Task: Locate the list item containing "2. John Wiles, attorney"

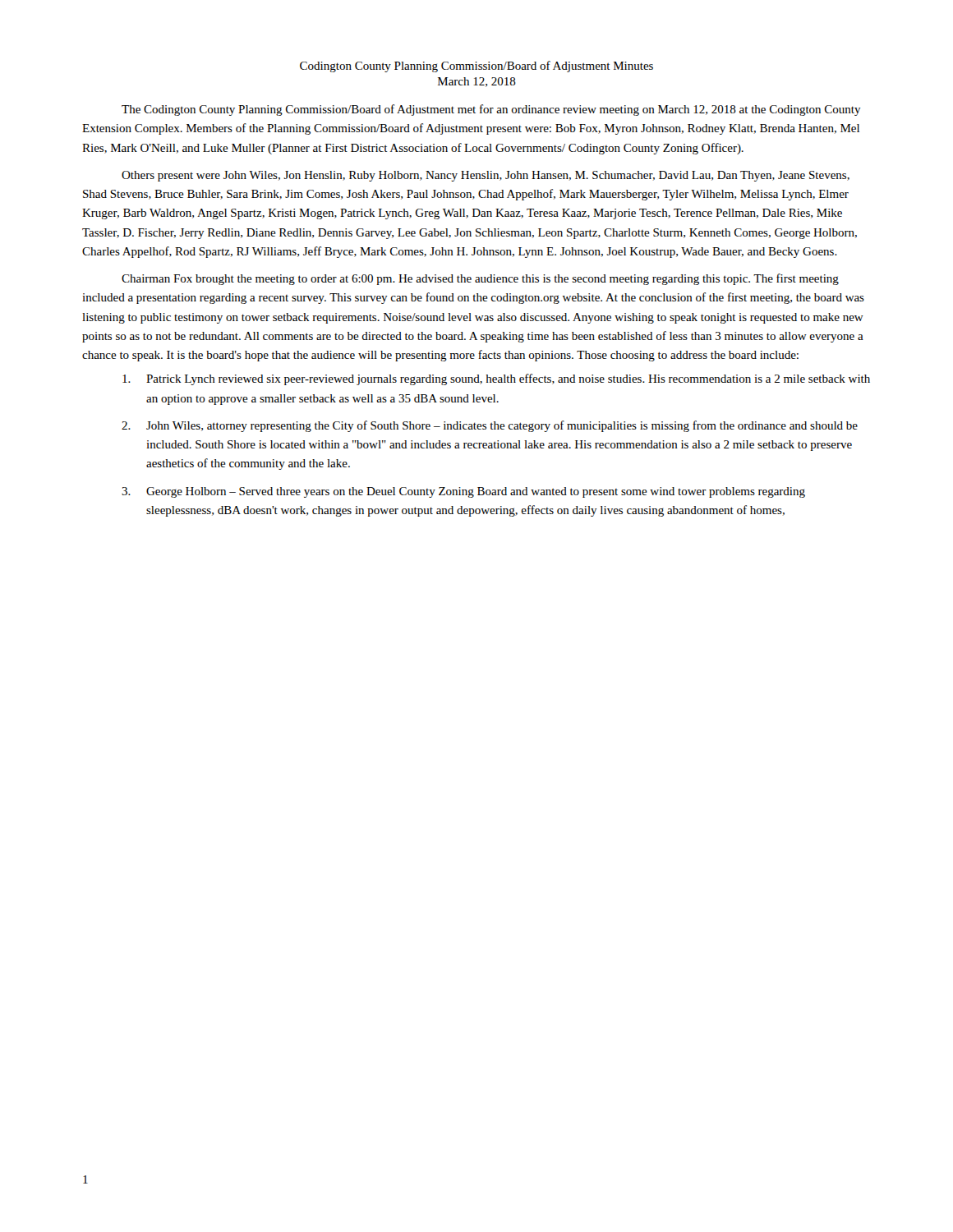Action: pyautogui.click(x=496, y=445)
